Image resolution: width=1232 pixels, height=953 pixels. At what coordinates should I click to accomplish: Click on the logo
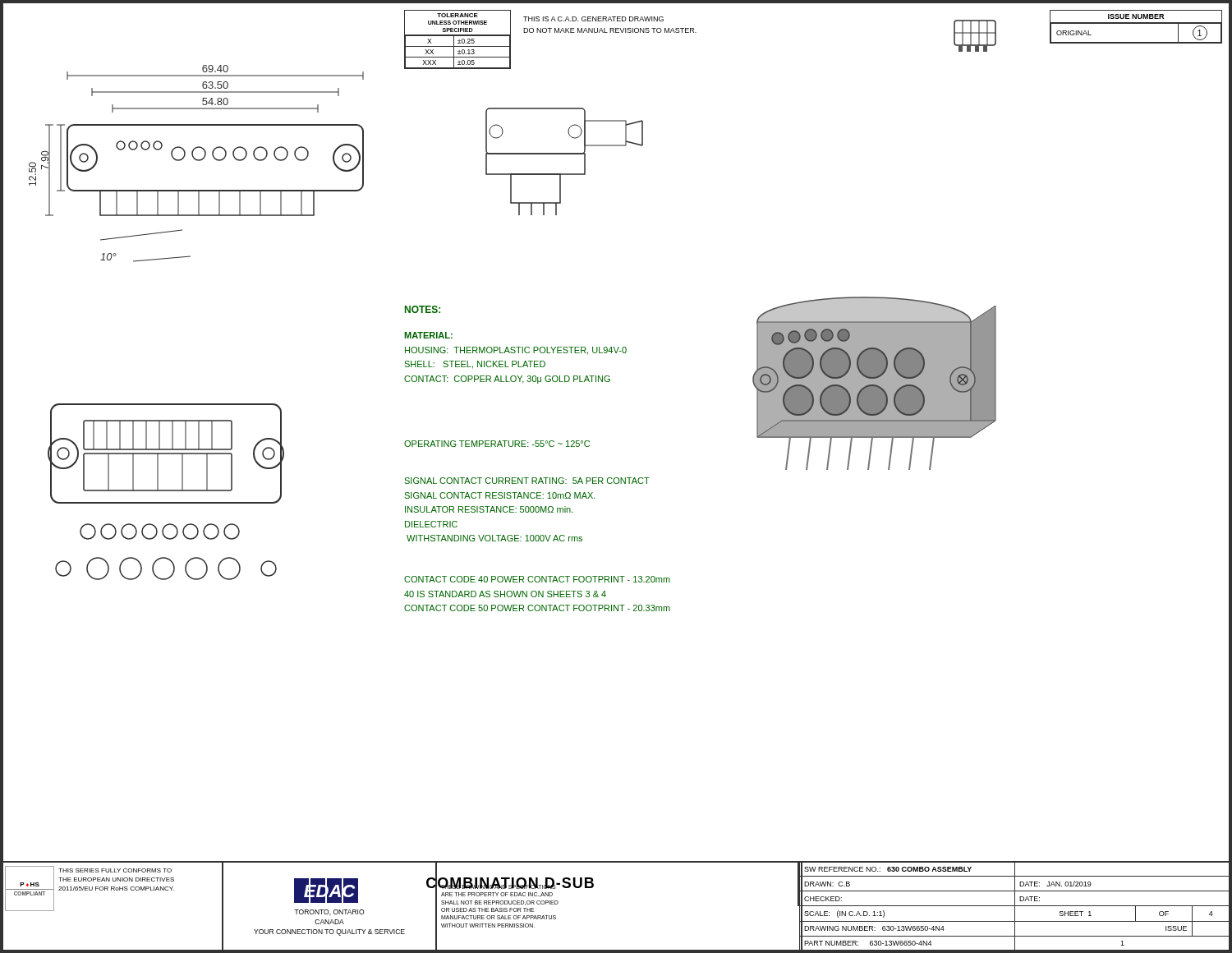click(975, 33)
